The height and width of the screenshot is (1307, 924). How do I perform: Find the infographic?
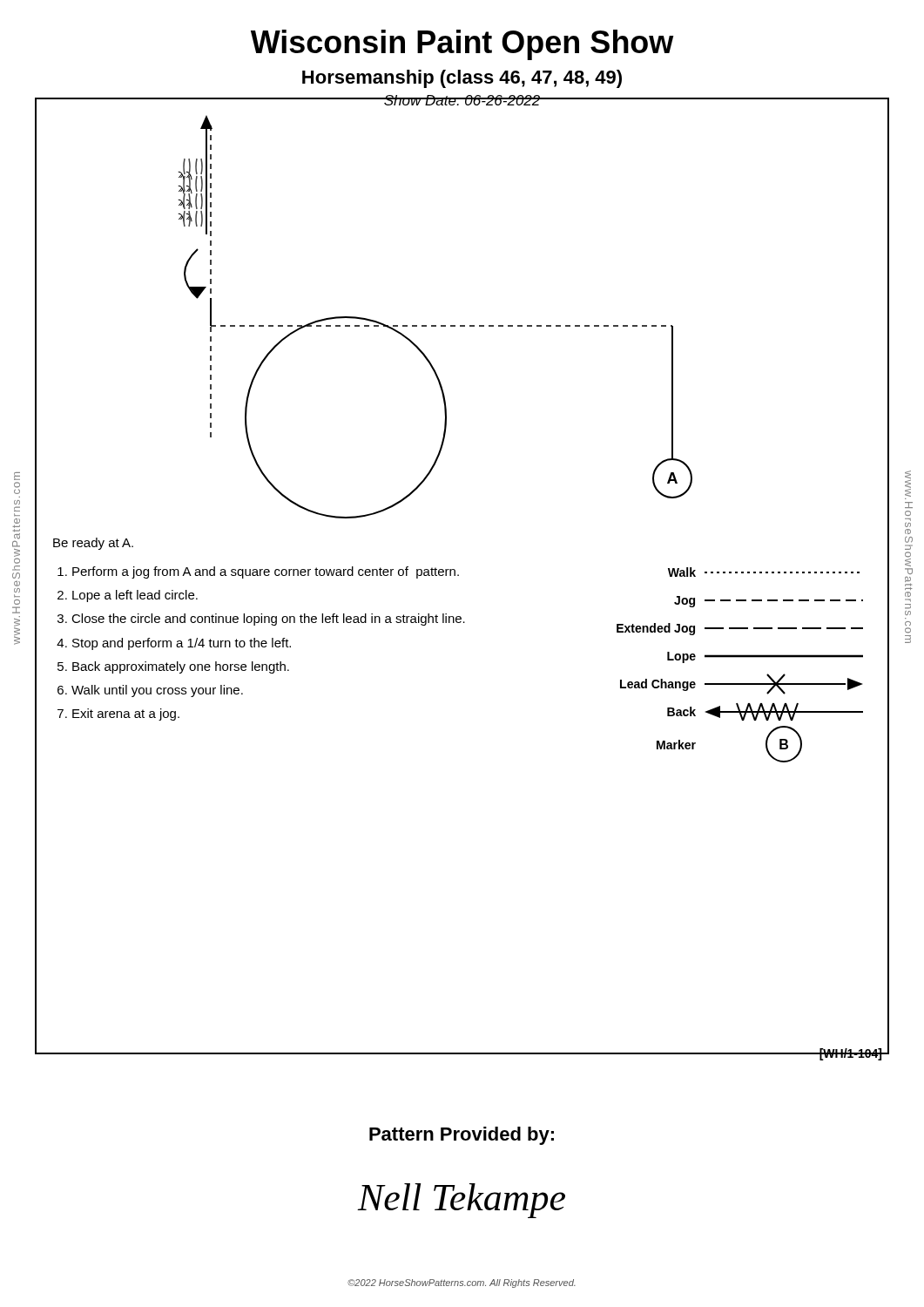pyautogui.click(x=737, y=666)
